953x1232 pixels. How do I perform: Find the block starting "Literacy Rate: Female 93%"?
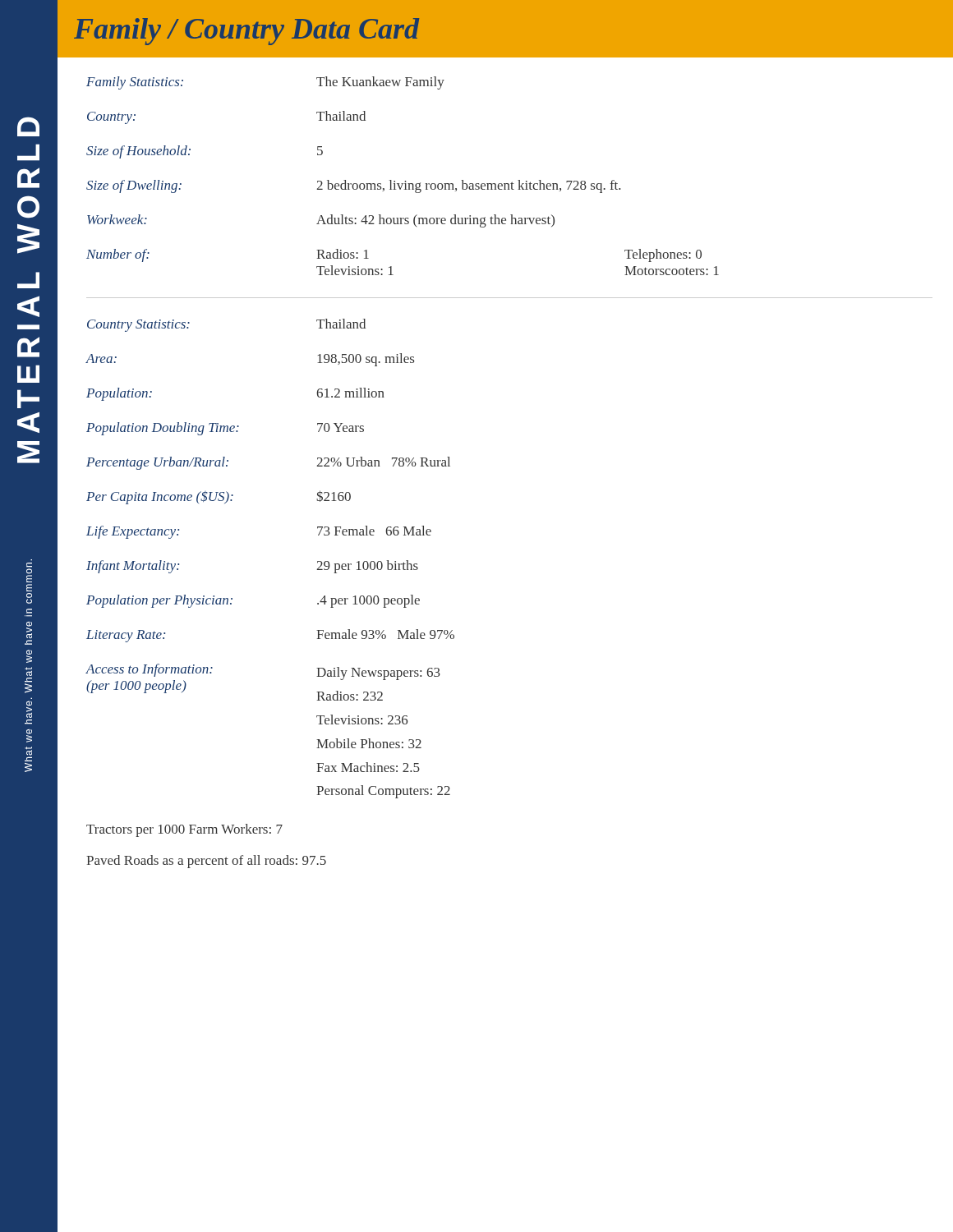[126, 634]
